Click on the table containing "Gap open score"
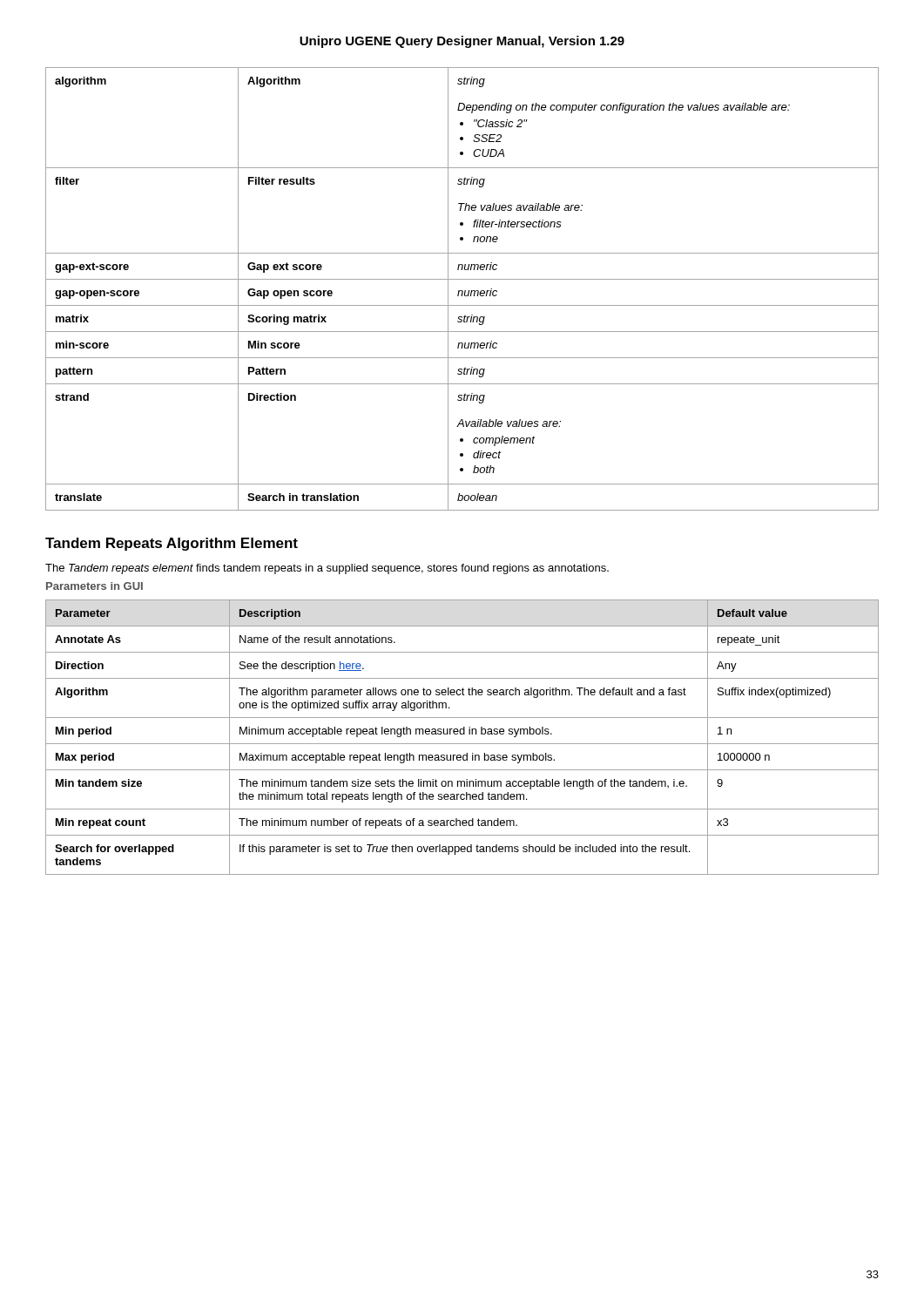 coord(462,289)
